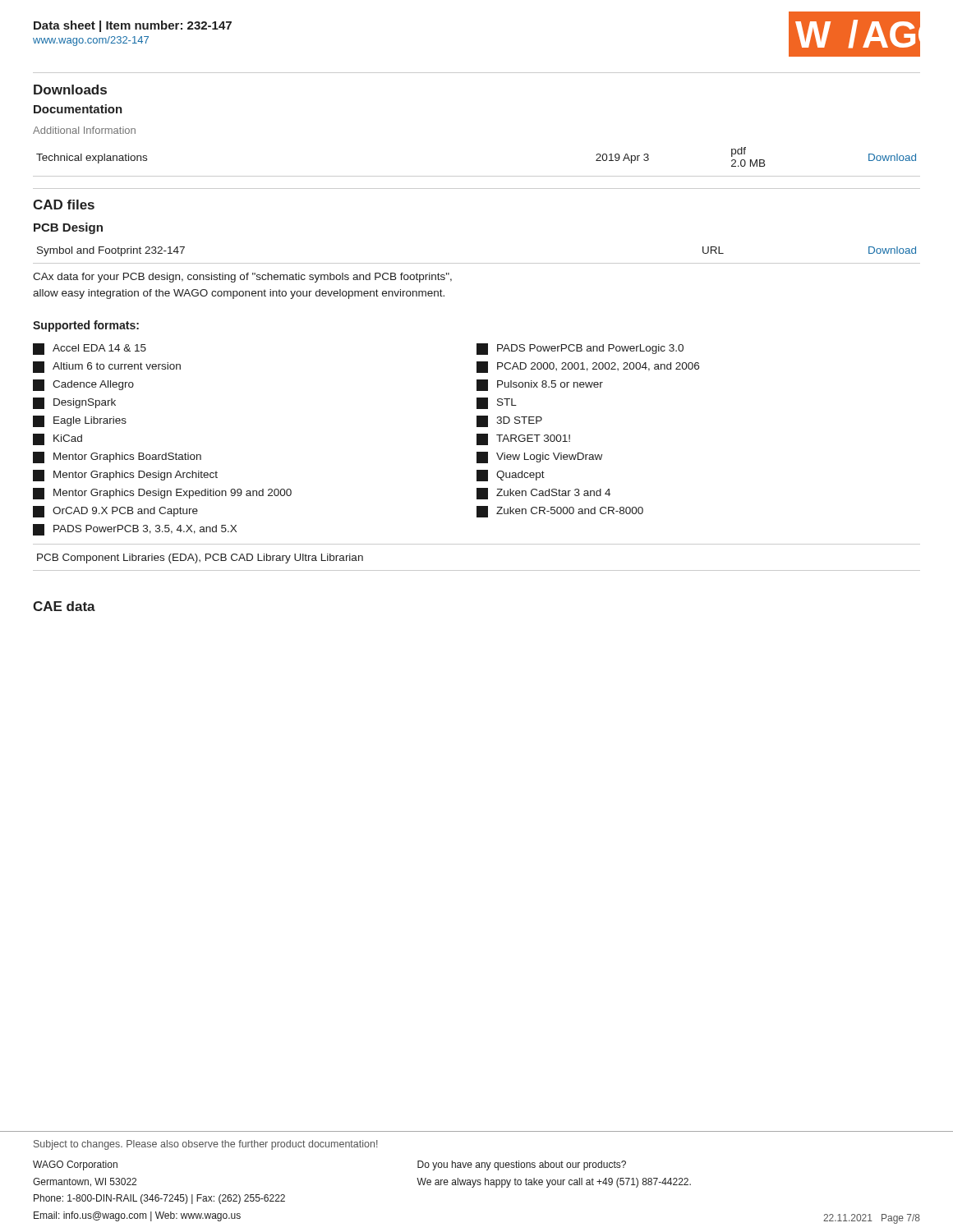Find the list item with the text "Eagle Libraries"
The height and width of the screenshot is (1232, 953).
(80, 420)
